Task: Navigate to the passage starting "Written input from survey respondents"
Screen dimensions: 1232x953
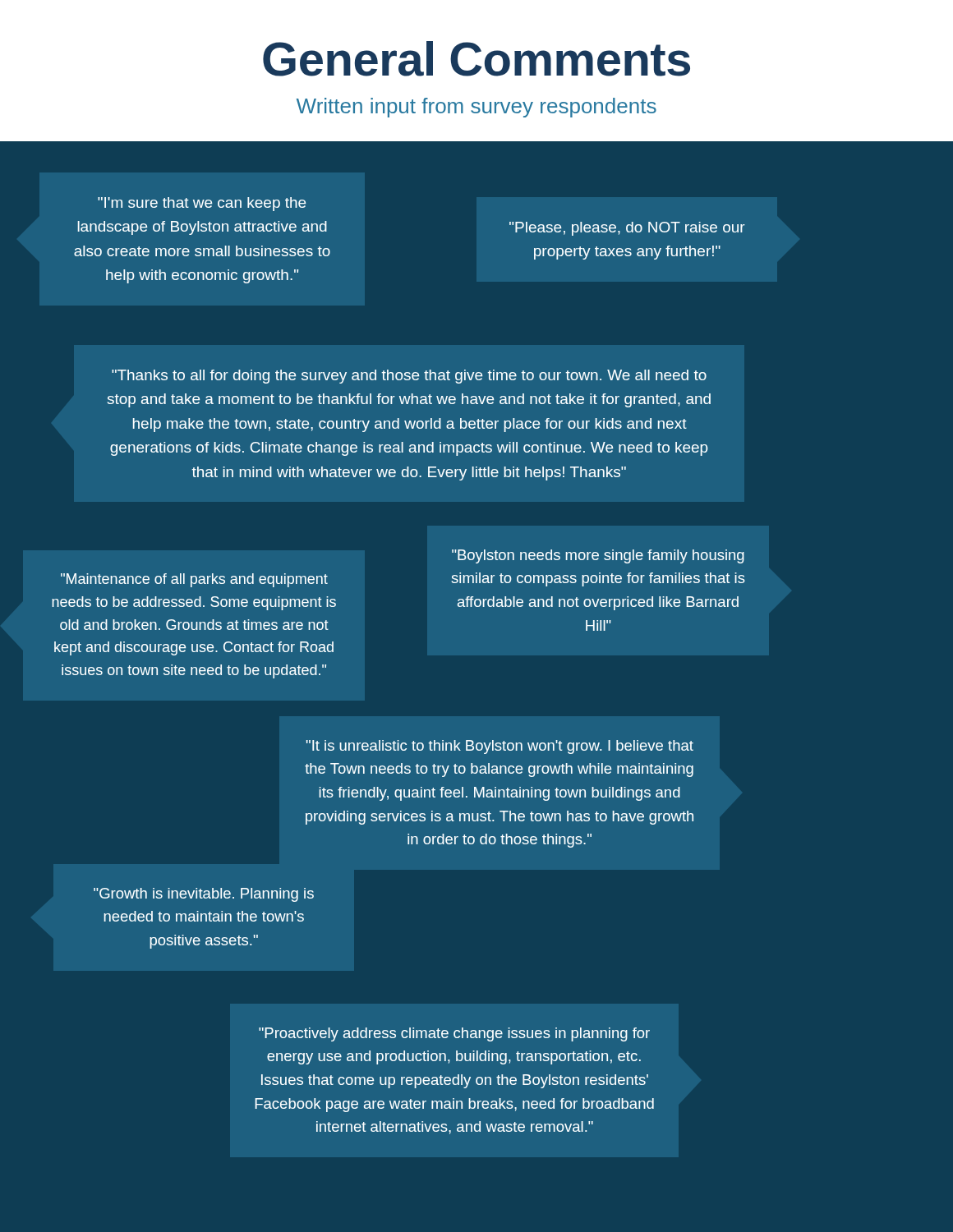Action: [x=476, y=106]
